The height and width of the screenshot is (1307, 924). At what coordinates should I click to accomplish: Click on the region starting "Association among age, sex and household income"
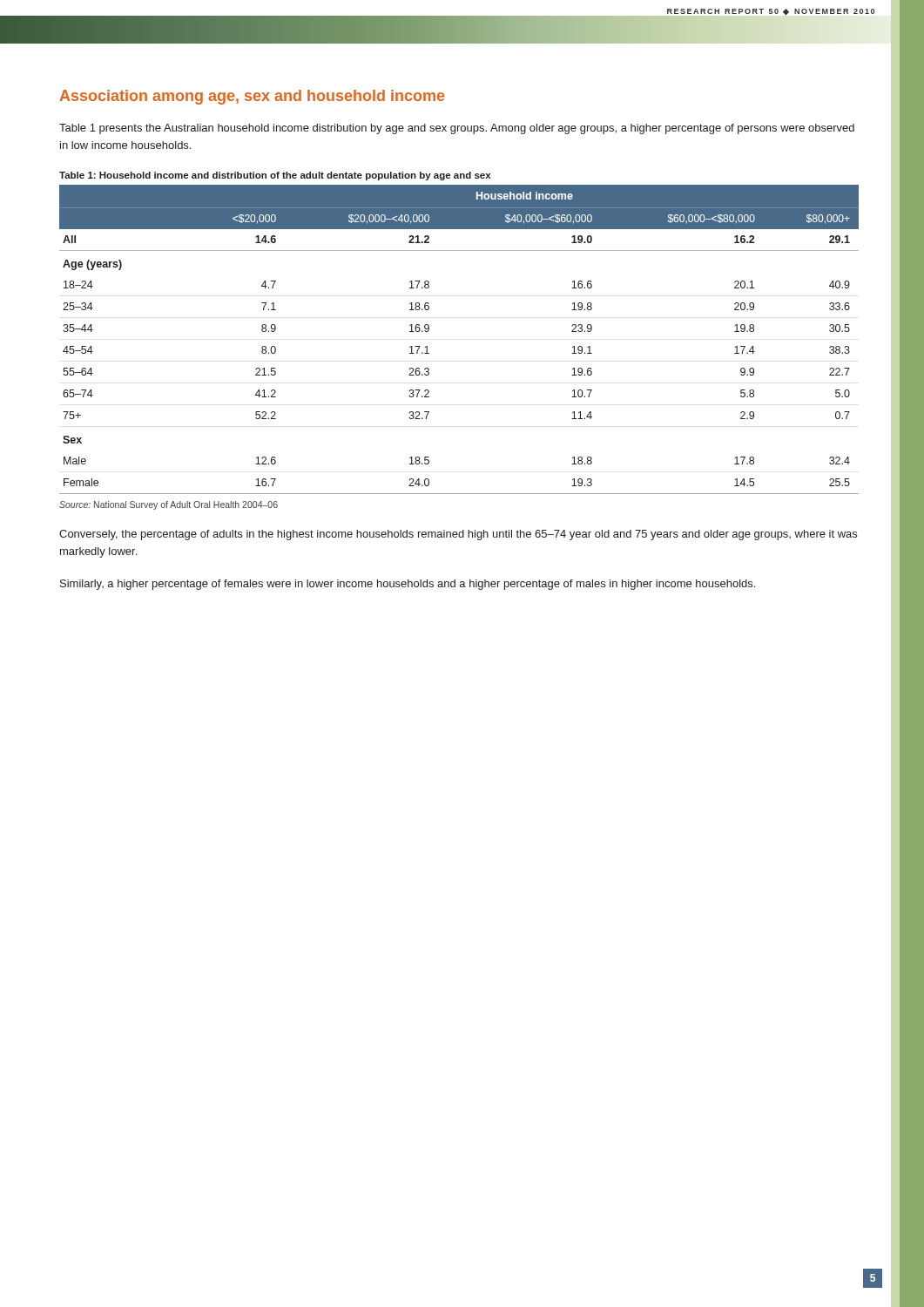[252, 96]
